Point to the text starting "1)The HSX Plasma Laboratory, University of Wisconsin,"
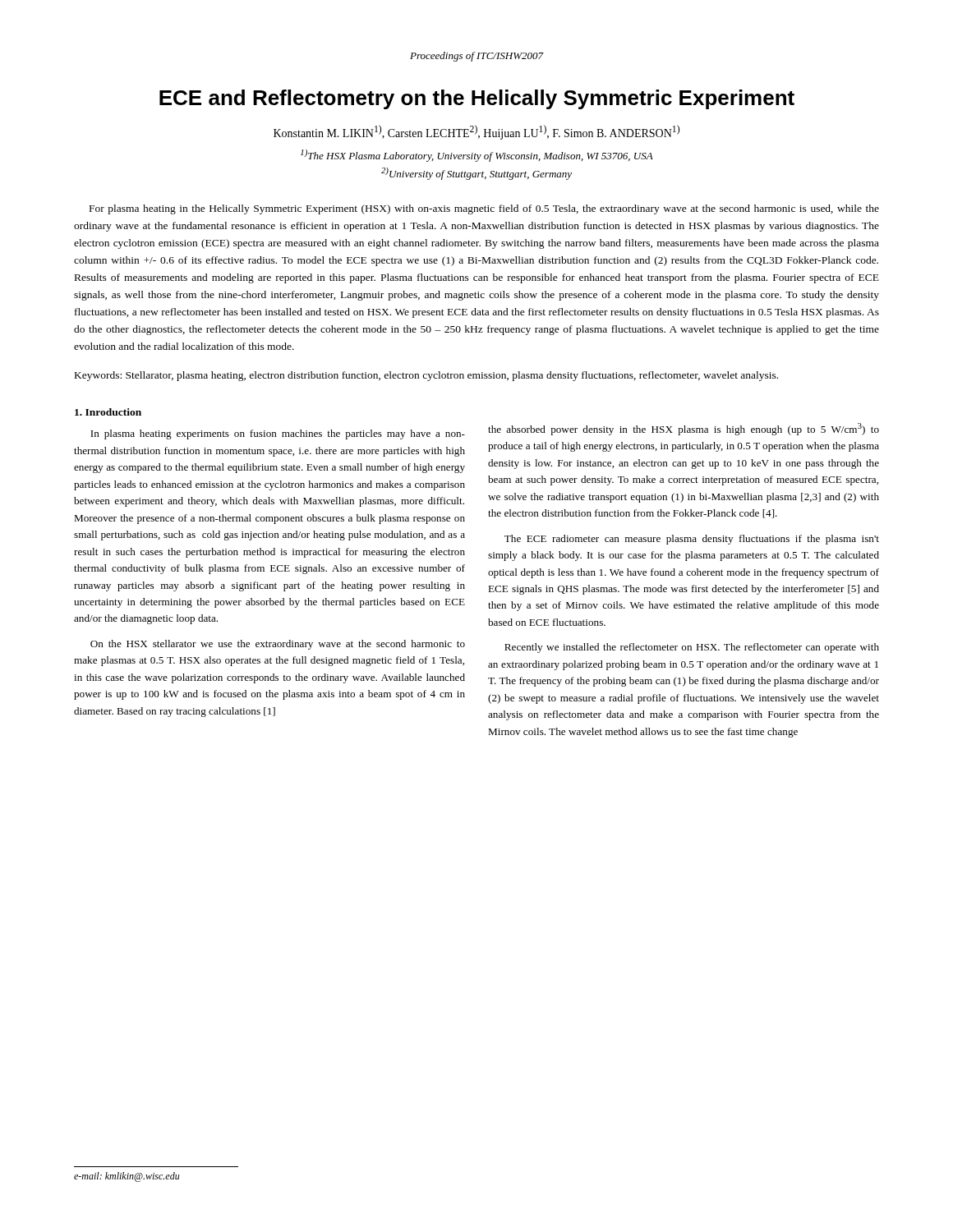The width and height of the screenshot is (953, 1232). [x=476, y=164]
